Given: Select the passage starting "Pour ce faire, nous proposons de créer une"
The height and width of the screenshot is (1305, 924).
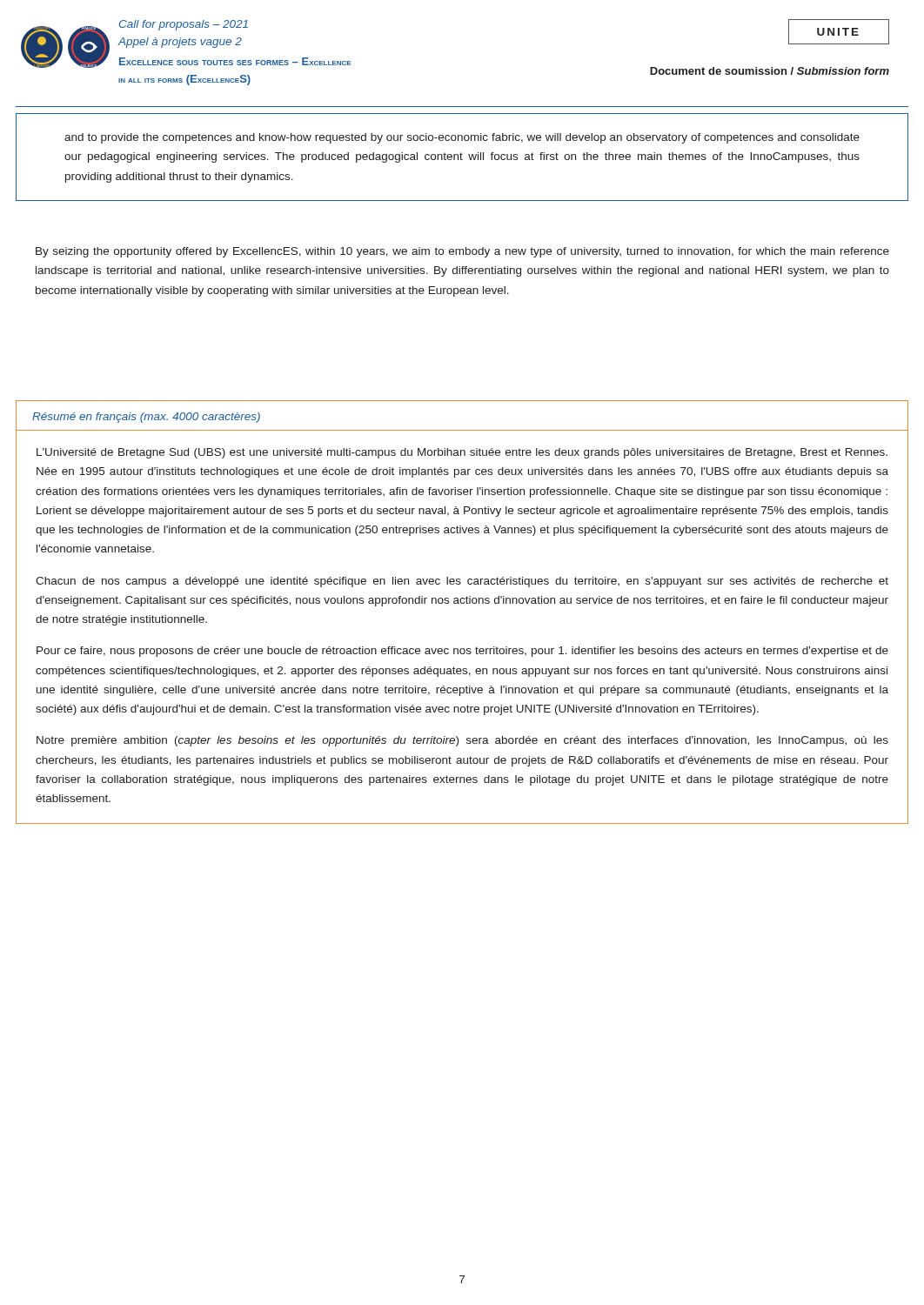Looking at the screenshot, I should 462,680.
